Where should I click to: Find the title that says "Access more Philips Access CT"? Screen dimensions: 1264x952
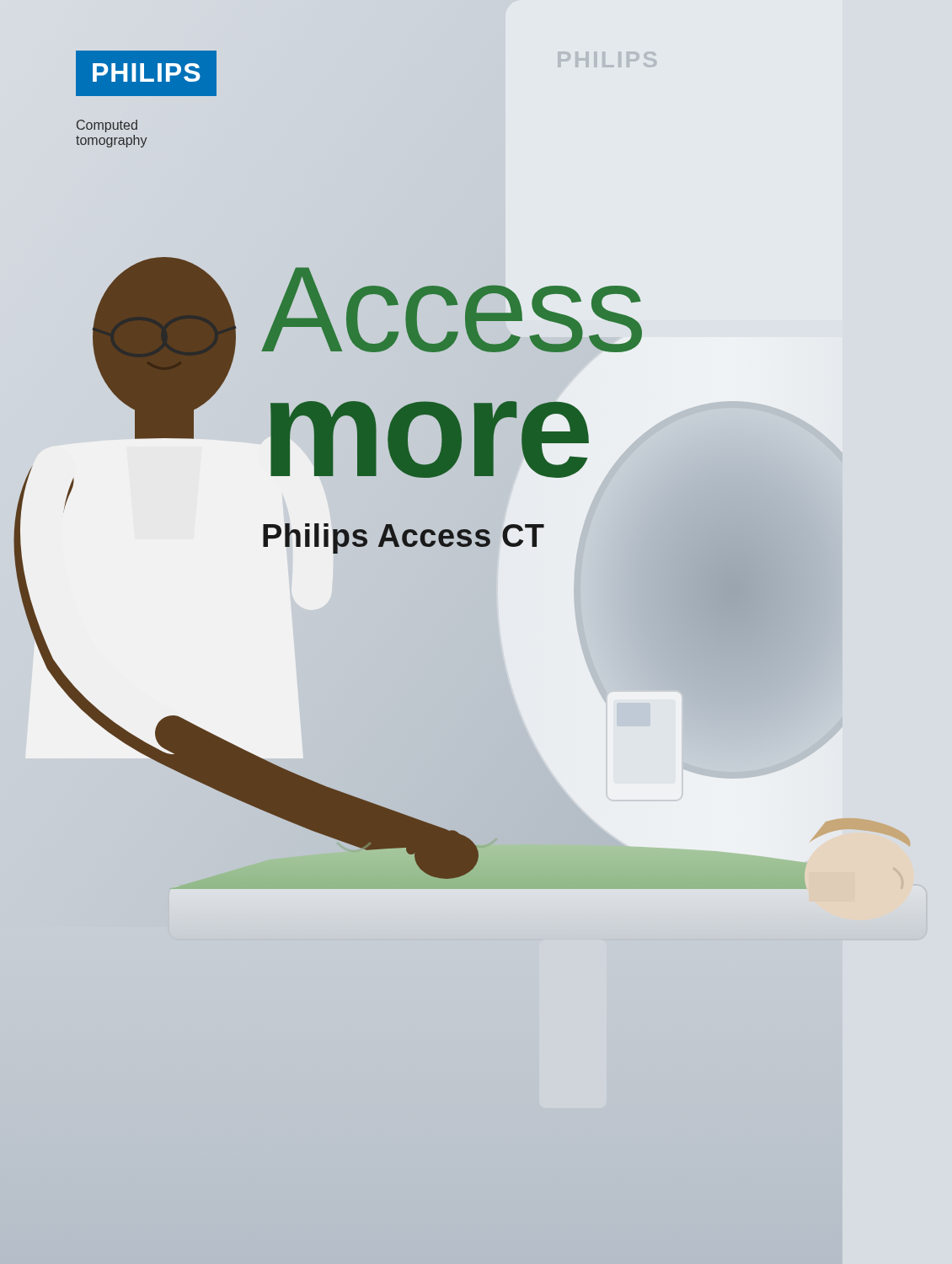(x=594, y=401)
